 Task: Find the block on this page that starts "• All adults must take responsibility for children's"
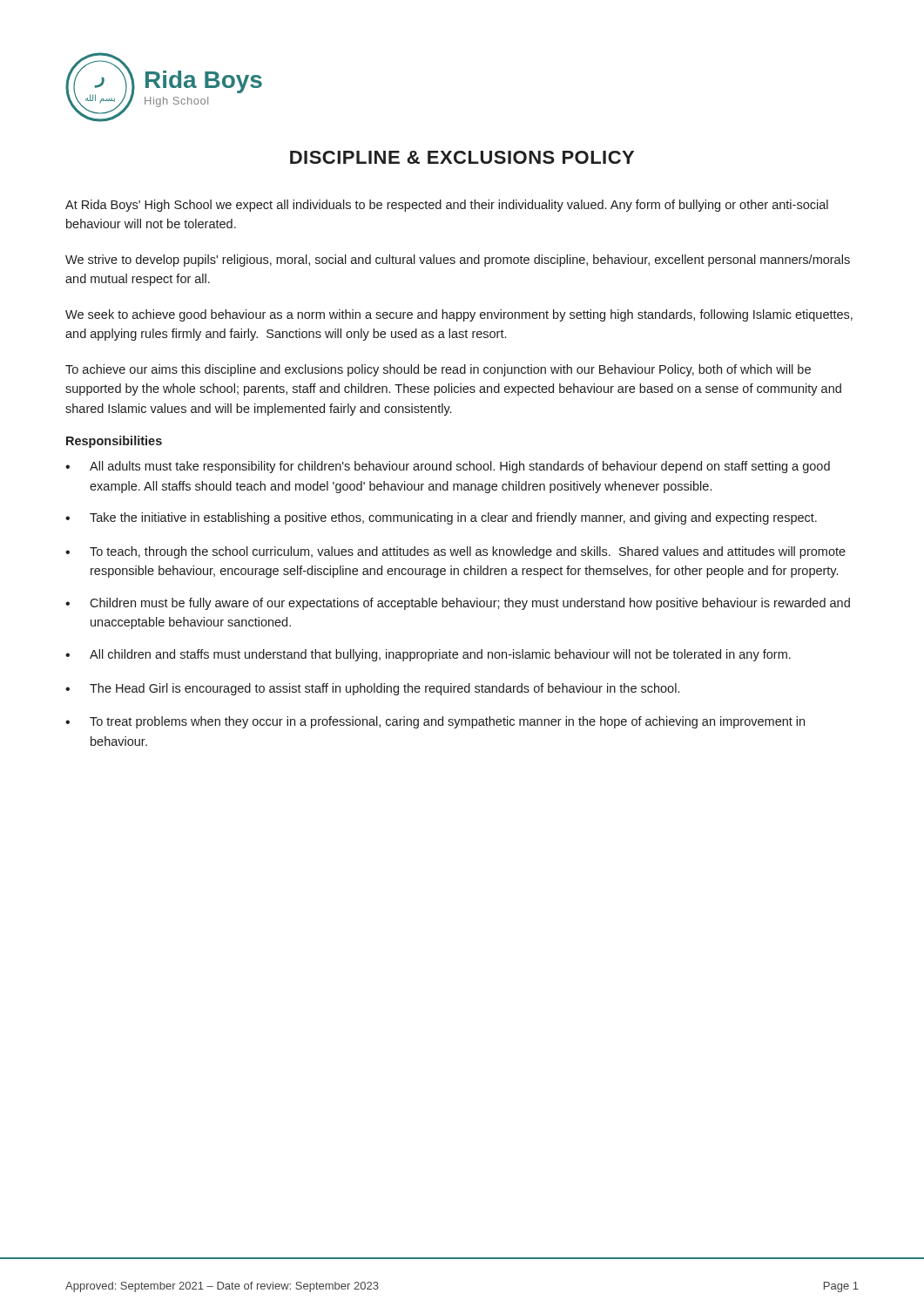click(462, 476)
